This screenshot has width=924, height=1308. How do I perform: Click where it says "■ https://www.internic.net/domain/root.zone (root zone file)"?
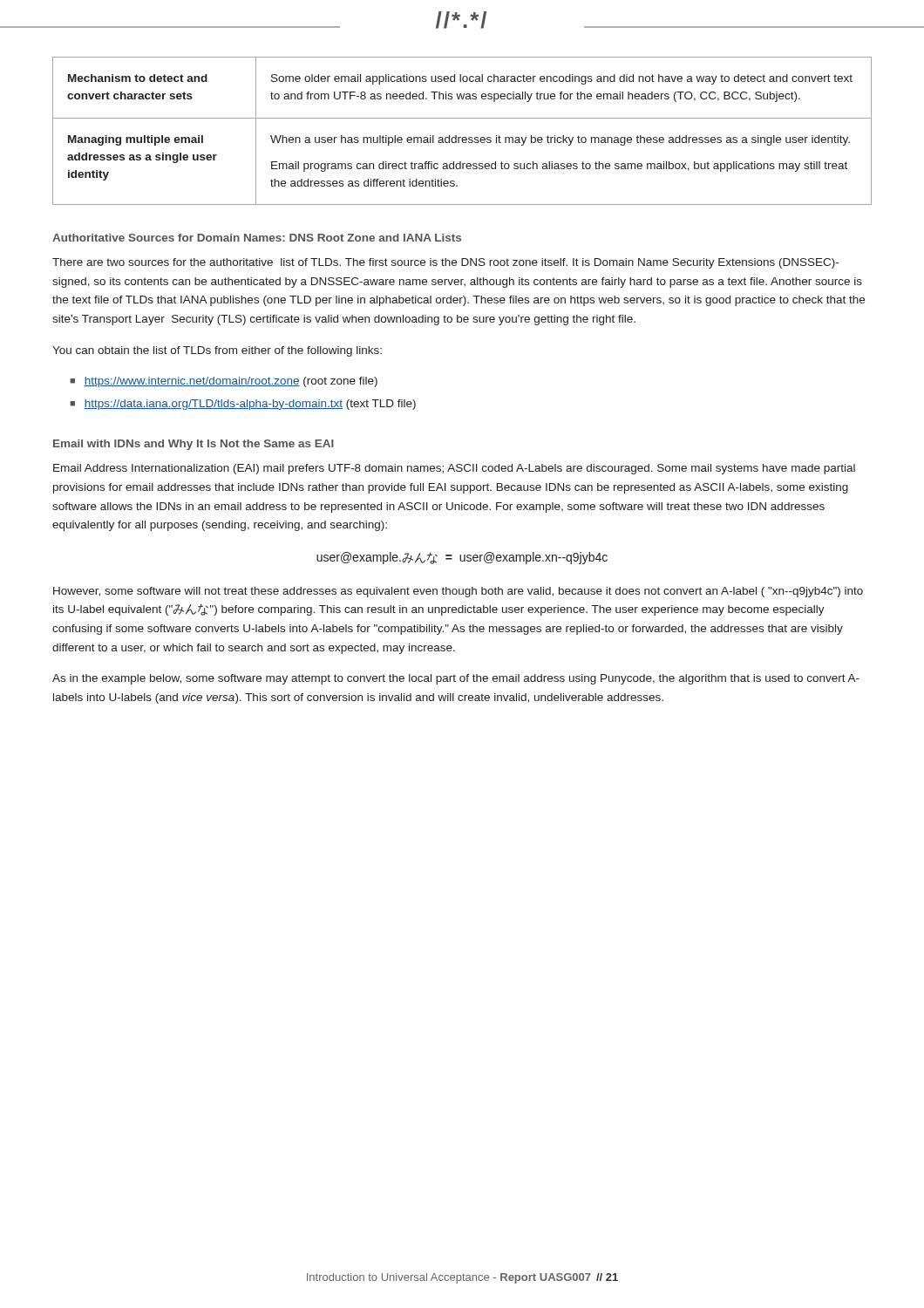[x=224, y=381]
